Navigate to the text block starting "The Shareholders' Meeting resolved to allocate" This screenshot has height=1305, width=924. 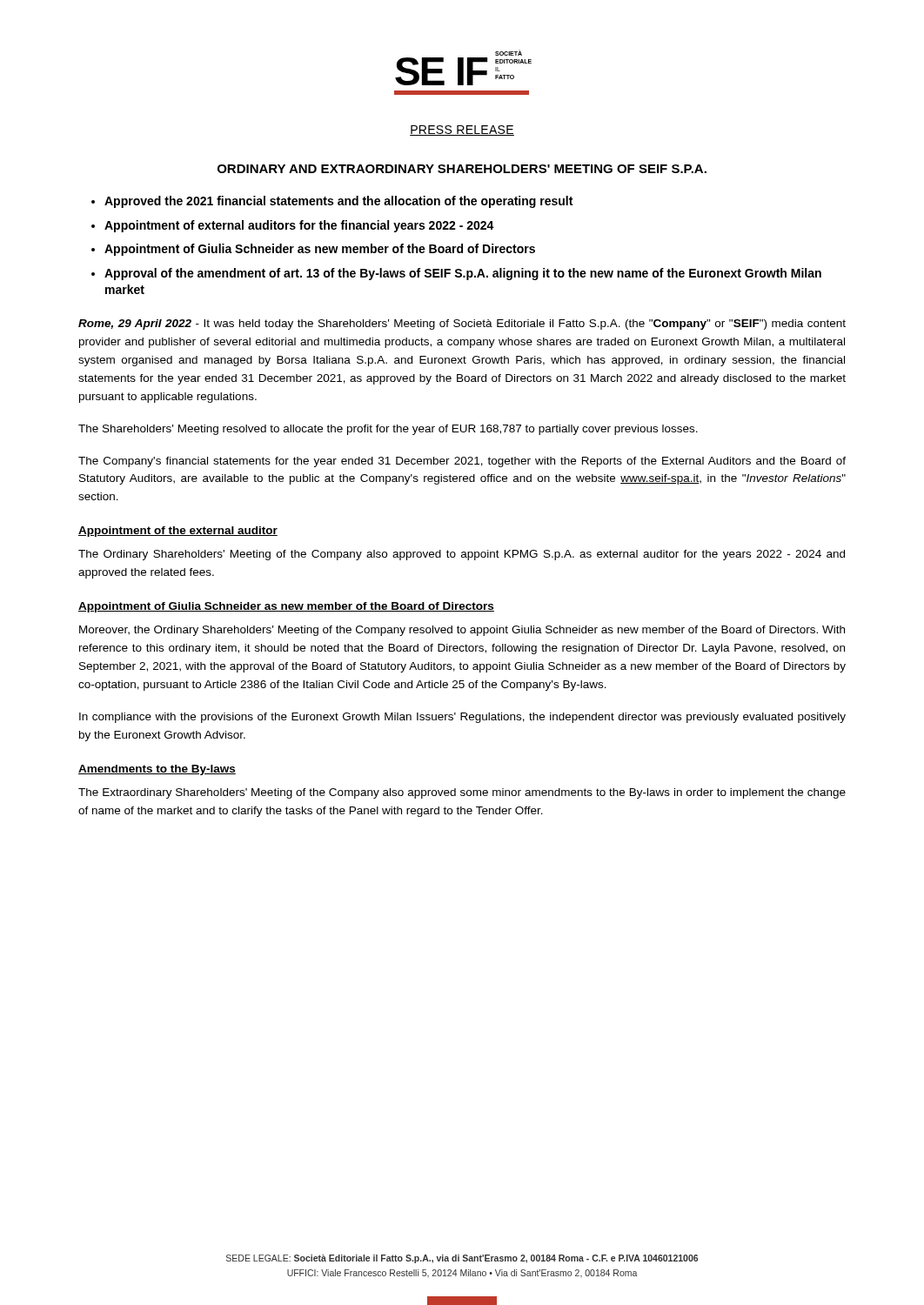tap(388, 428)
